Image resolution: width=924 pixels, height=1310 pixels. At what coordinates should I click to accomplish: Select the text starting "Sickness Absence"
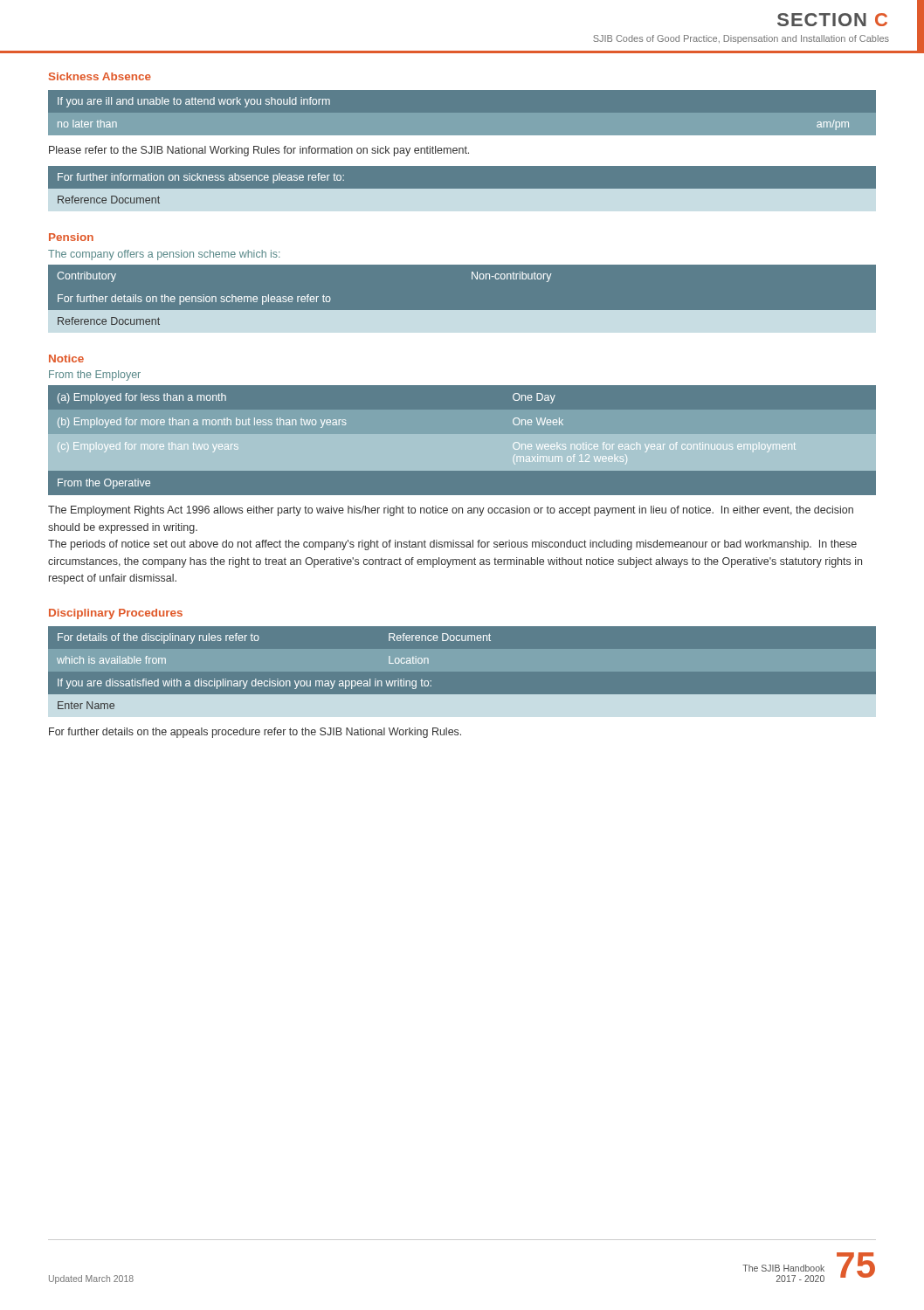[100, 76]
